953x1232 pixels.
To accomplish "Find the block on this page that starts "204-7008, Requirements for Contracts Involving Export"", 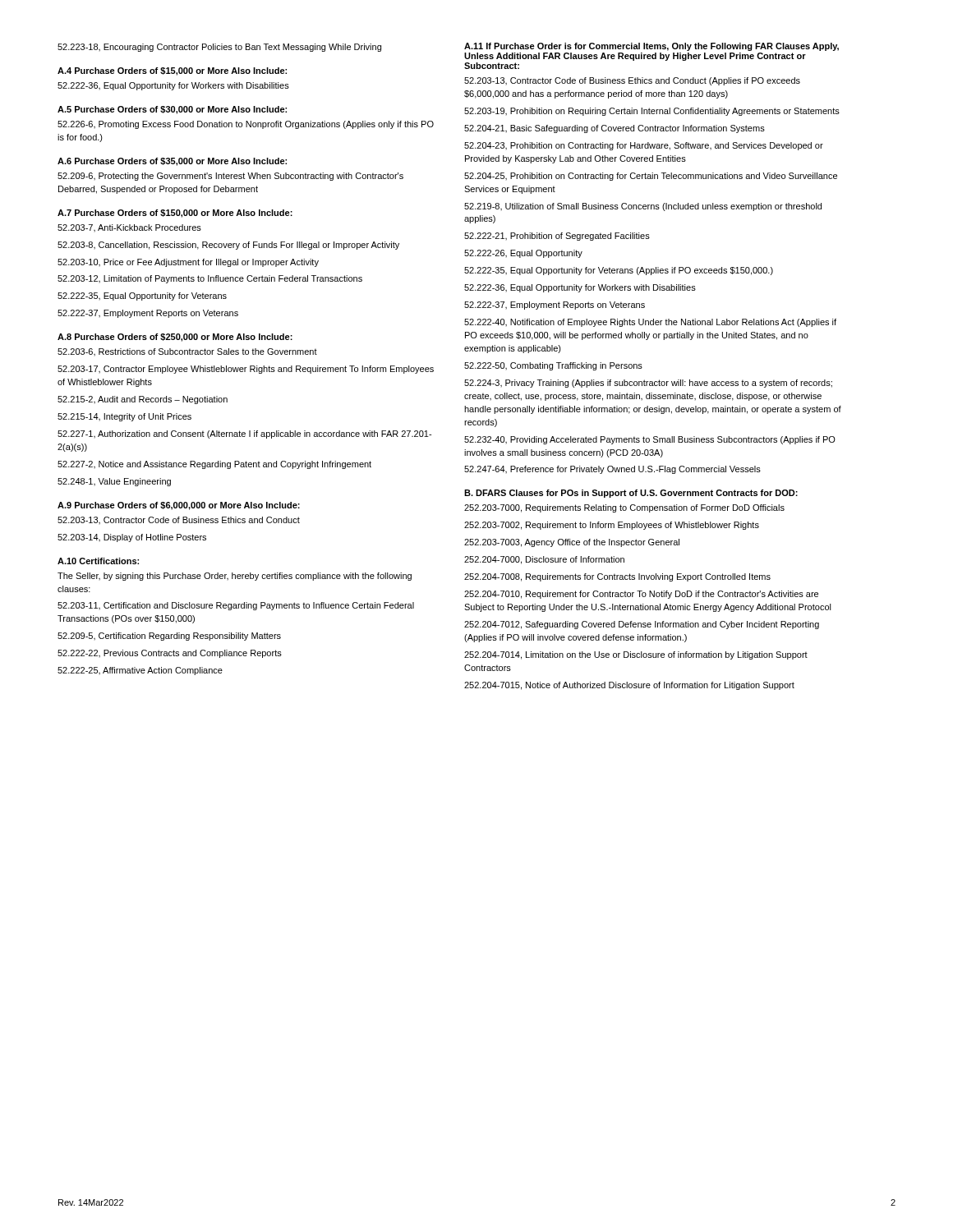I will [617, 577].
